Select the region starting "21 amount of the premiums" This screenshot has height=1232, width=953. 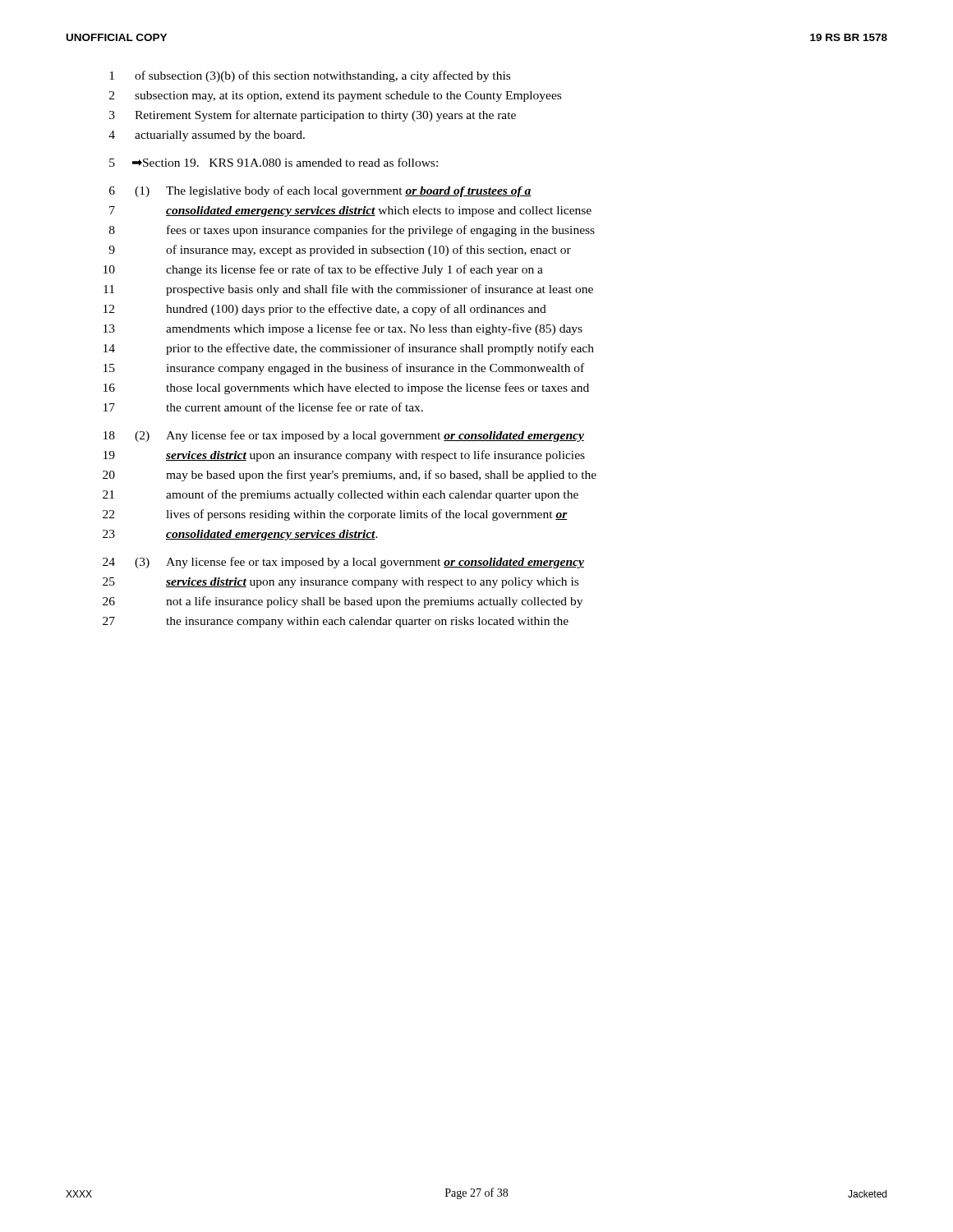[476, 495]
